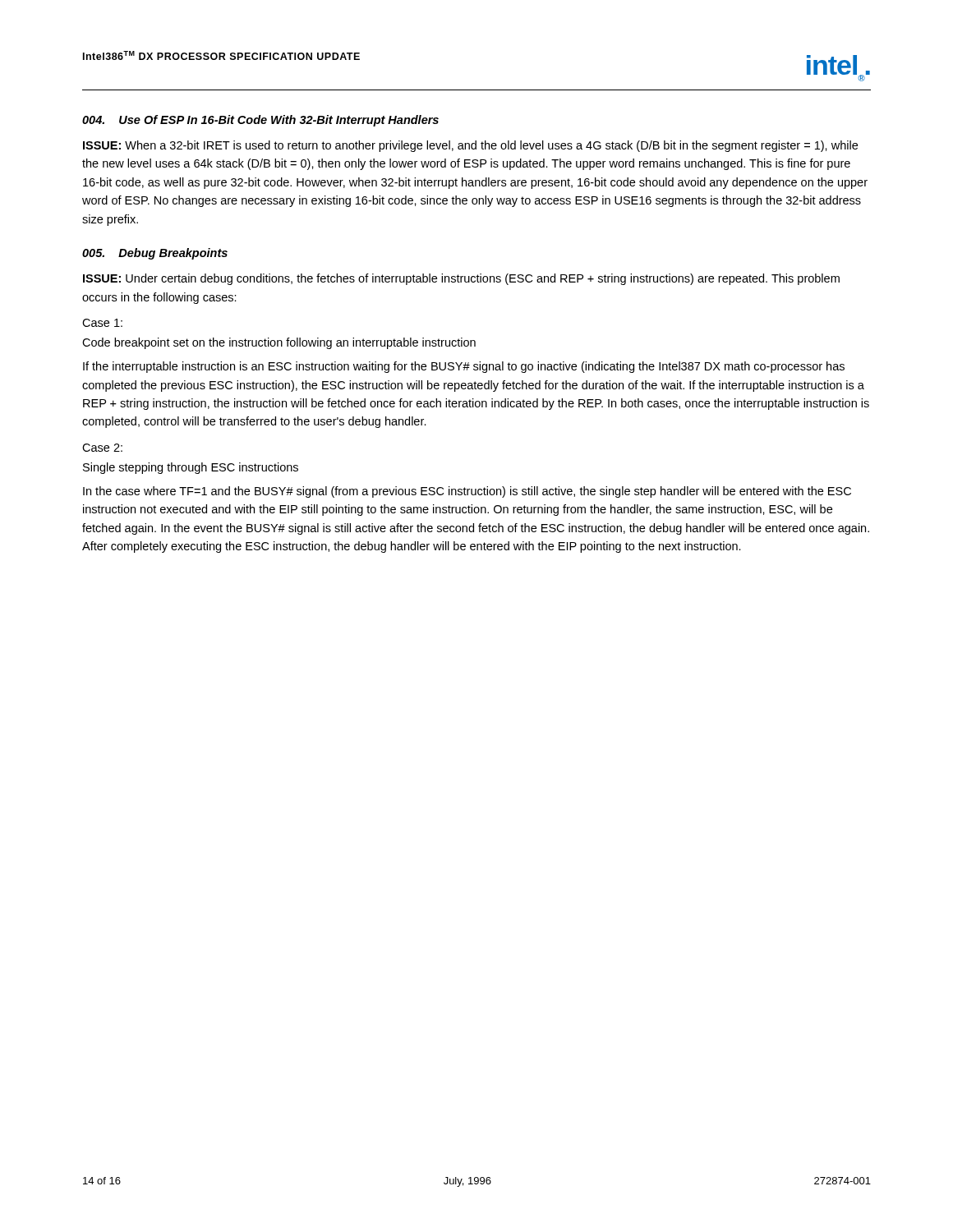Find the text that reads "Case 2:"
953x1232 pixels.
pos(103,448)
